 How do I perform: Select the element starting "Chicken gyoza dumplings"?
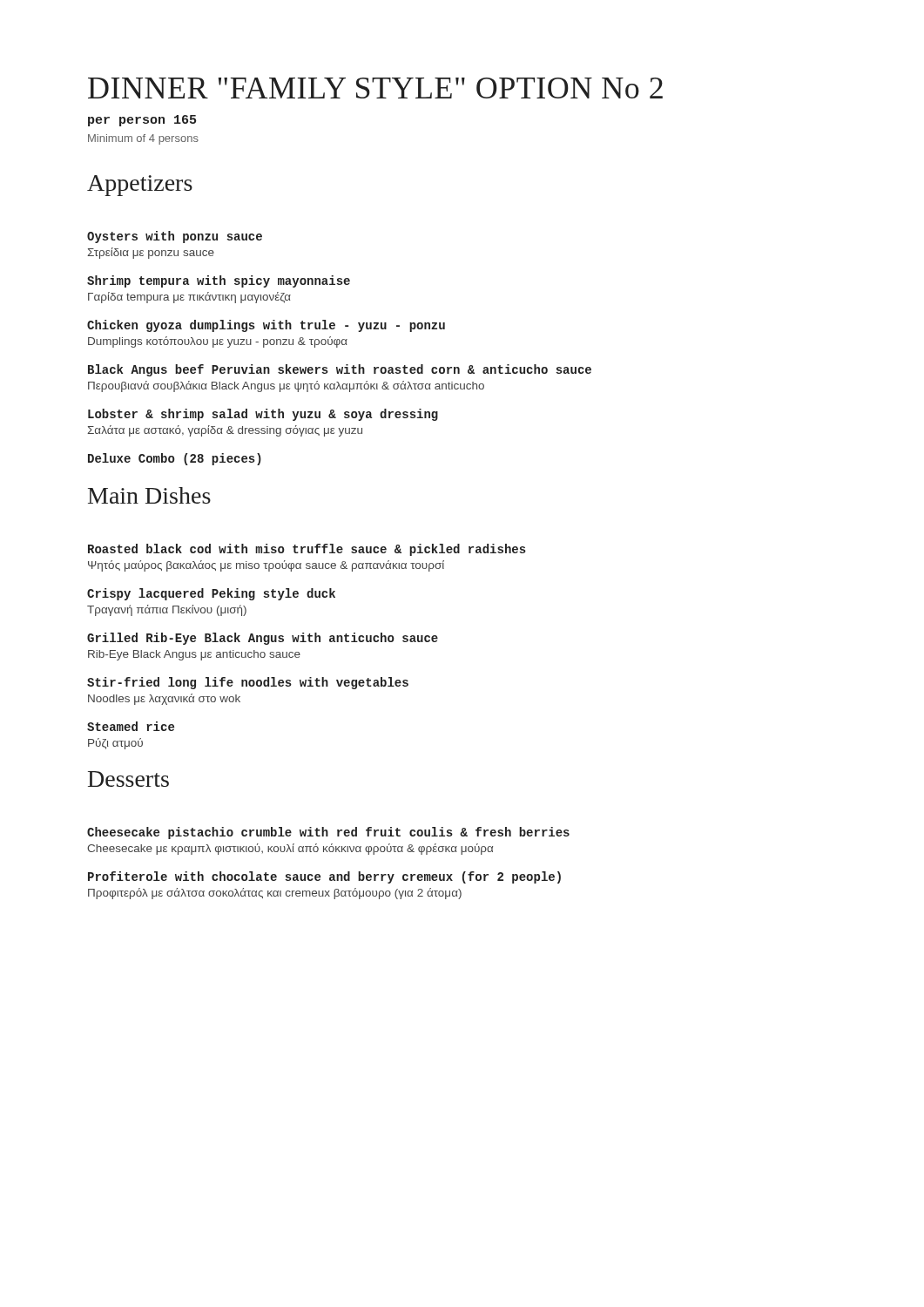pos(266,326)
